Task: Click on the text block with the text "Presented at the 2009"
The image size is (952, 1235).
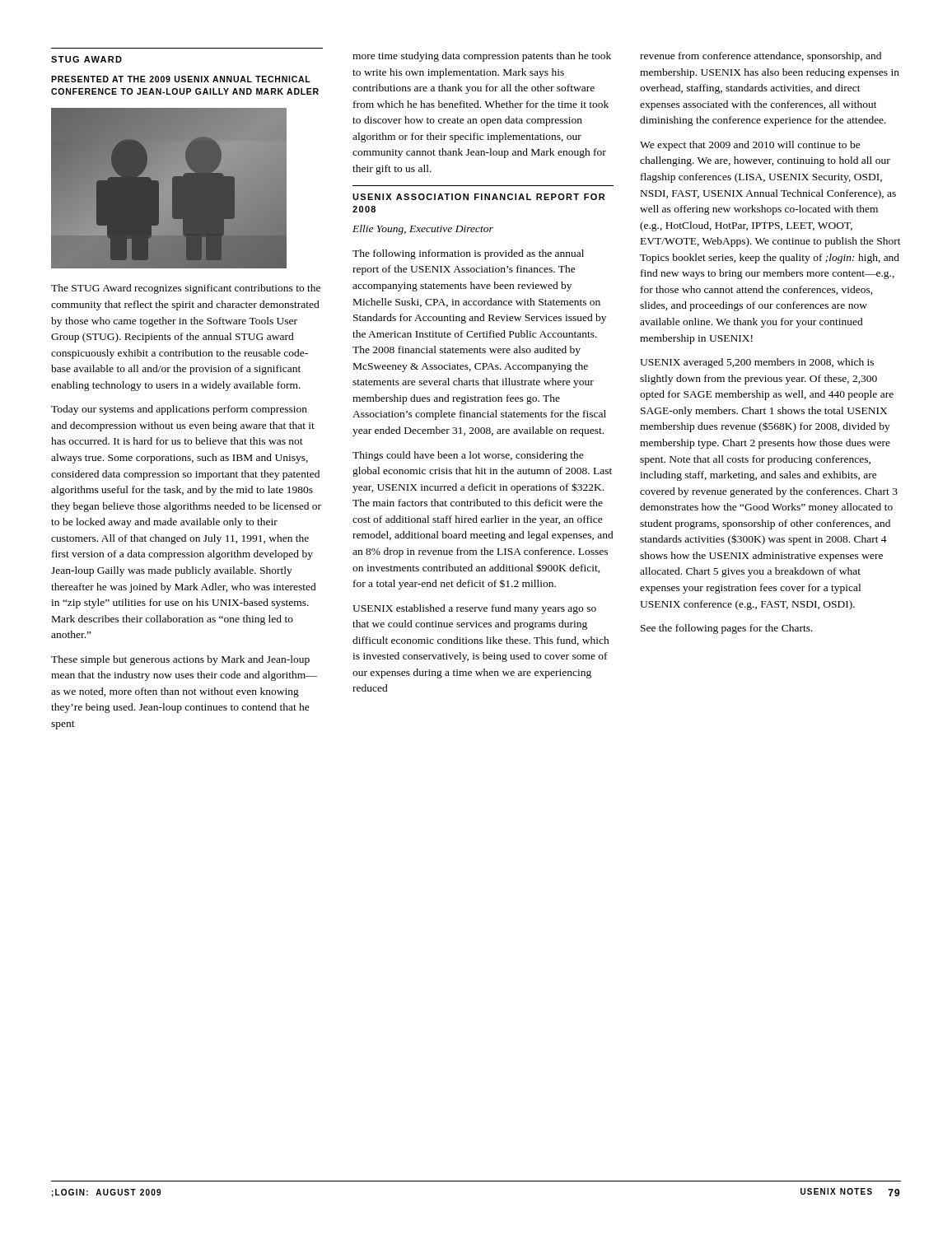Action: tap(185, 85)
